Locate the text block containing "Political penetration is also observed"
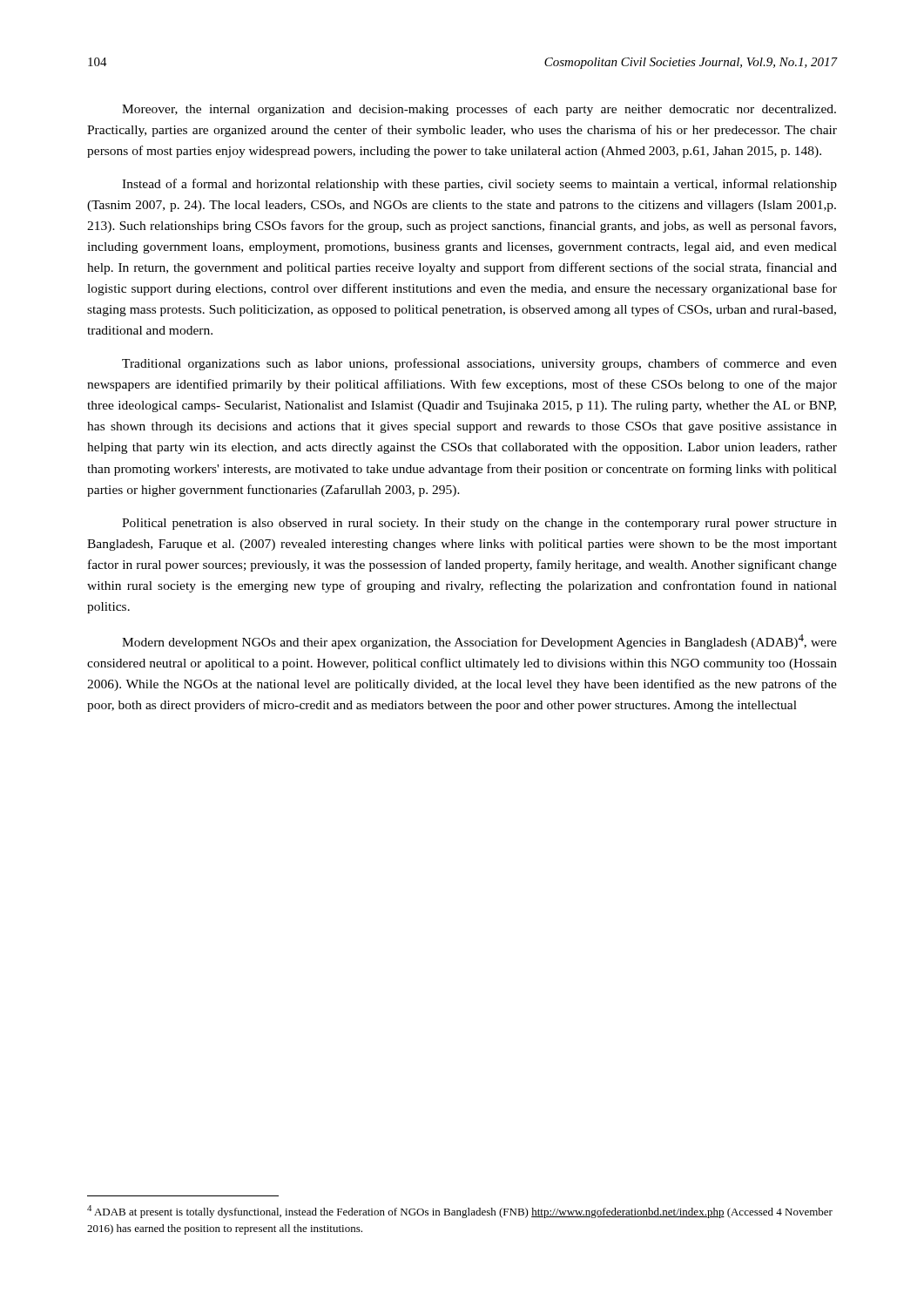Viewport: 924px width, 1307px height. click(462, 564)
